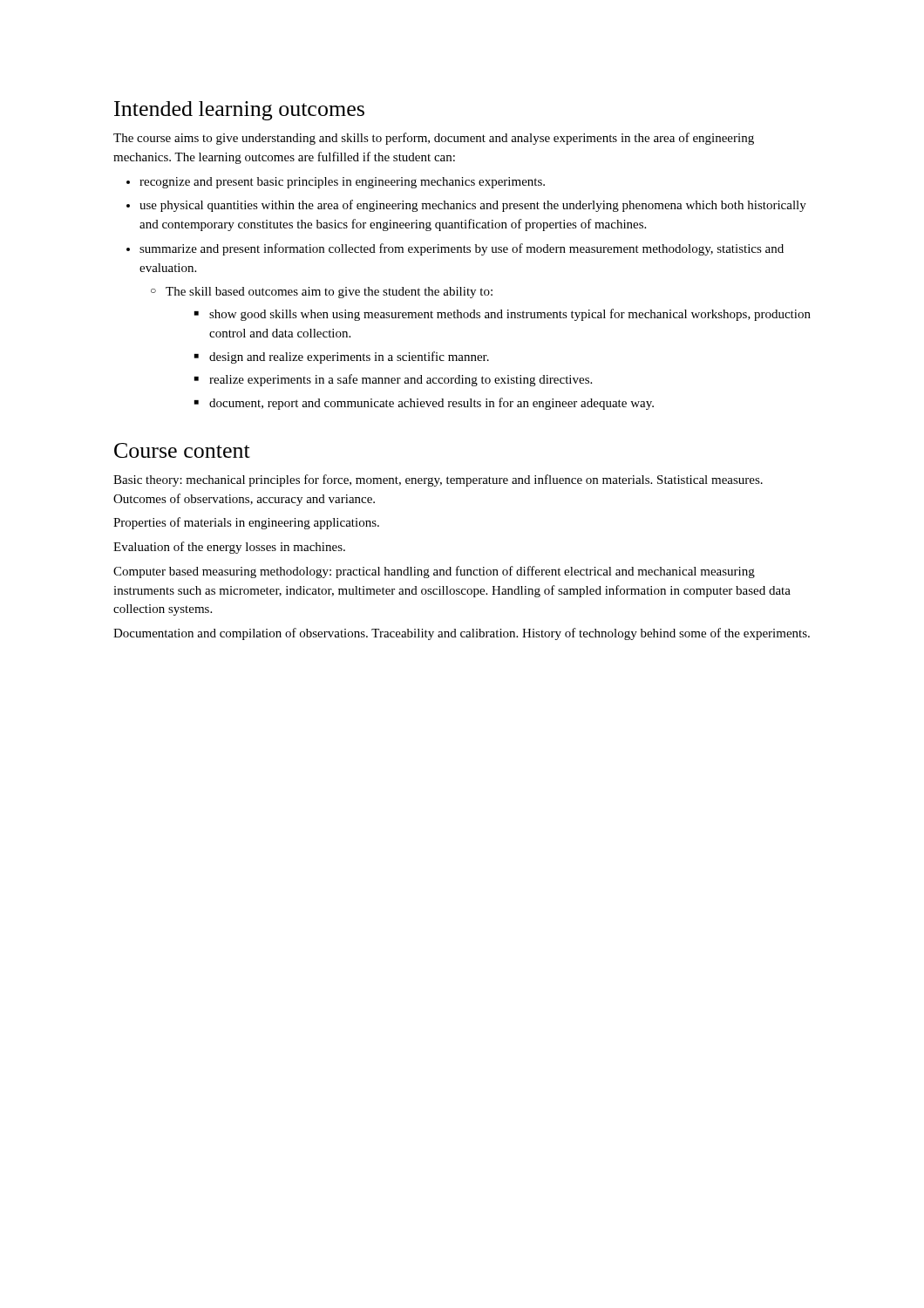
Task: Locate the text block starting "design and realize experiments in a"
Action: 342,358
